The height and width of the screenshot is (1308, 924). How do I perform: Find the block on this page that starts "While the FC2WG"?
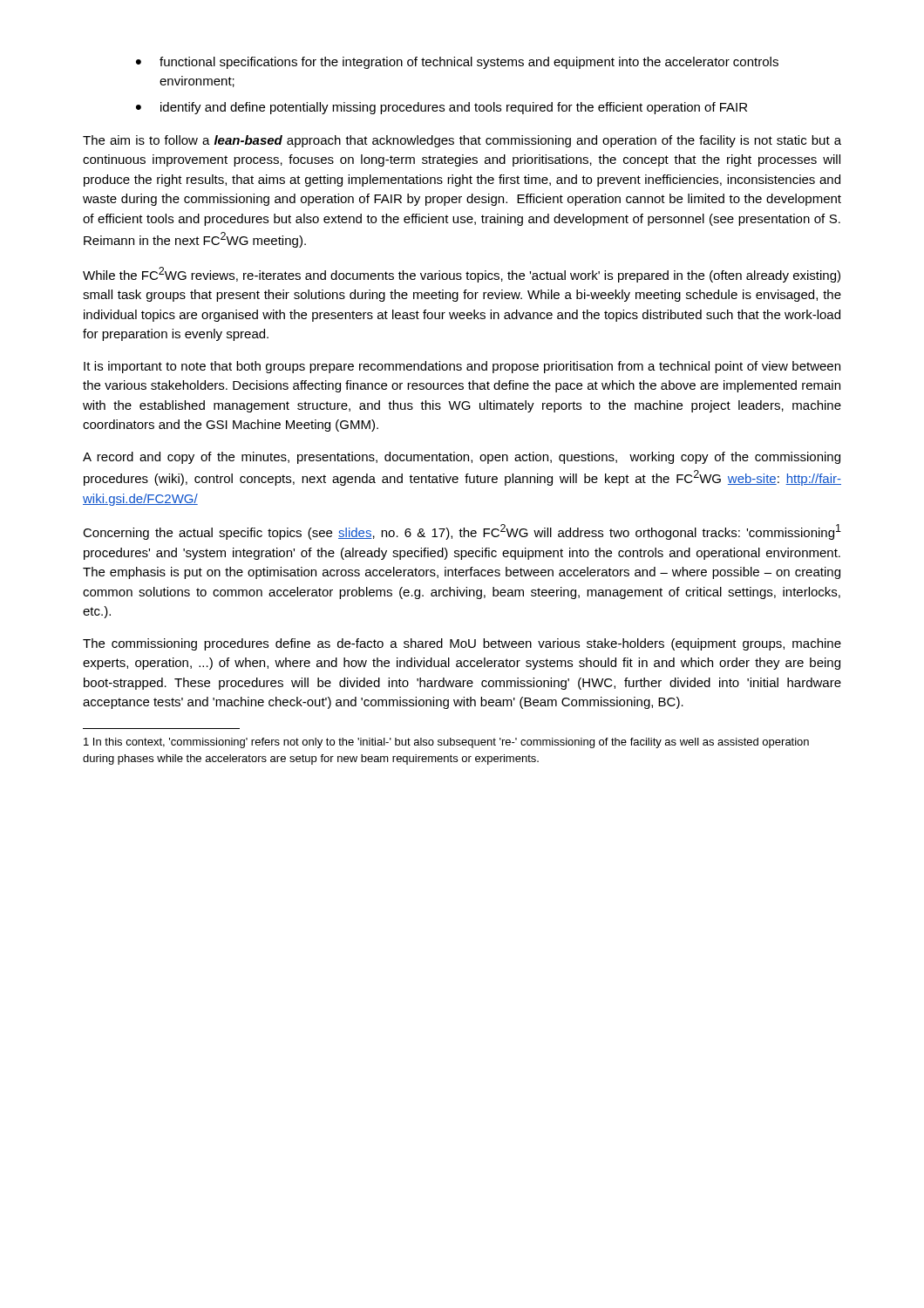point(462,303)
